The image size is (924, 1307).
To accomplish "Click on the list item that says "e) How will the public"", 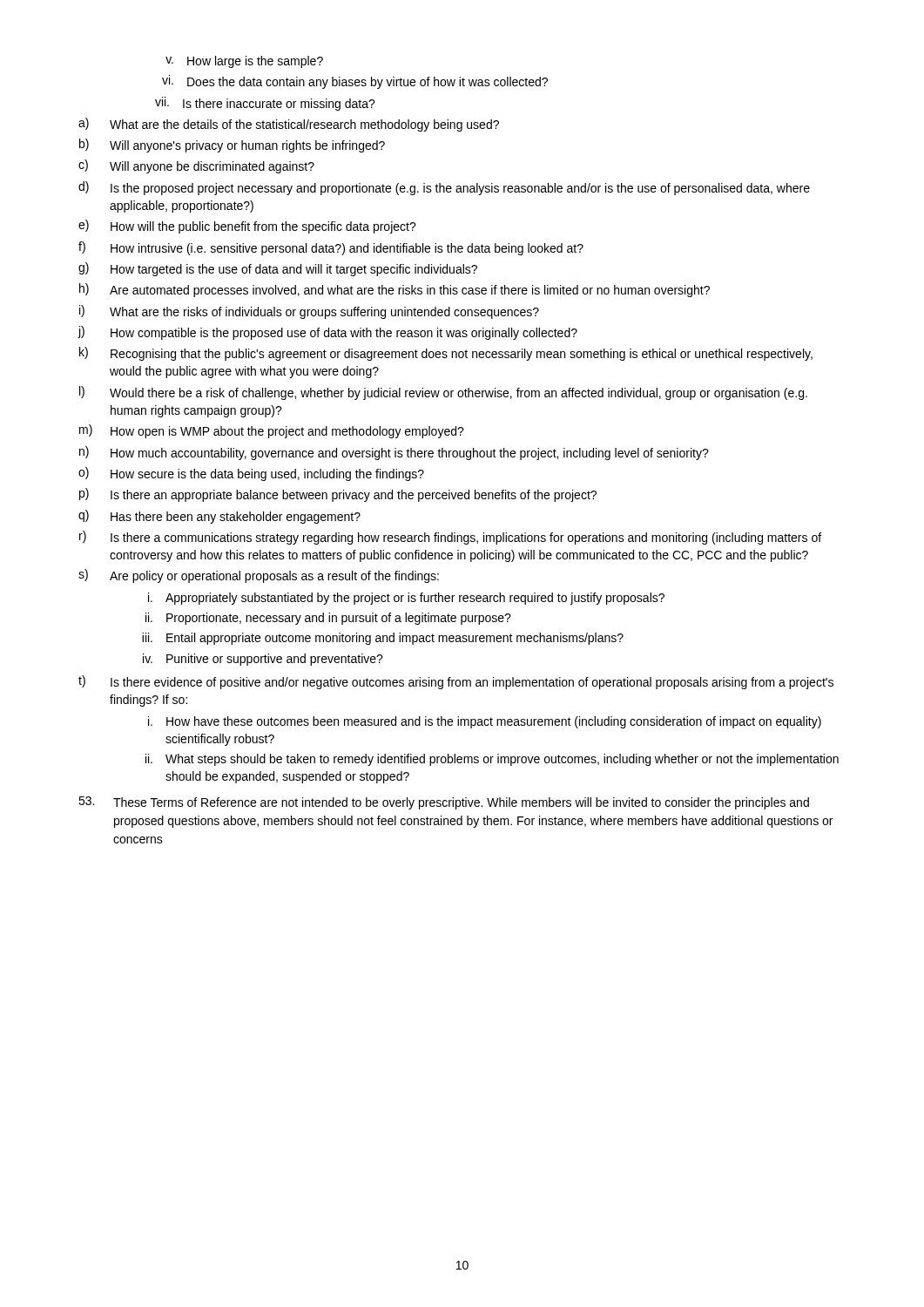I will [x=247, y=227].
